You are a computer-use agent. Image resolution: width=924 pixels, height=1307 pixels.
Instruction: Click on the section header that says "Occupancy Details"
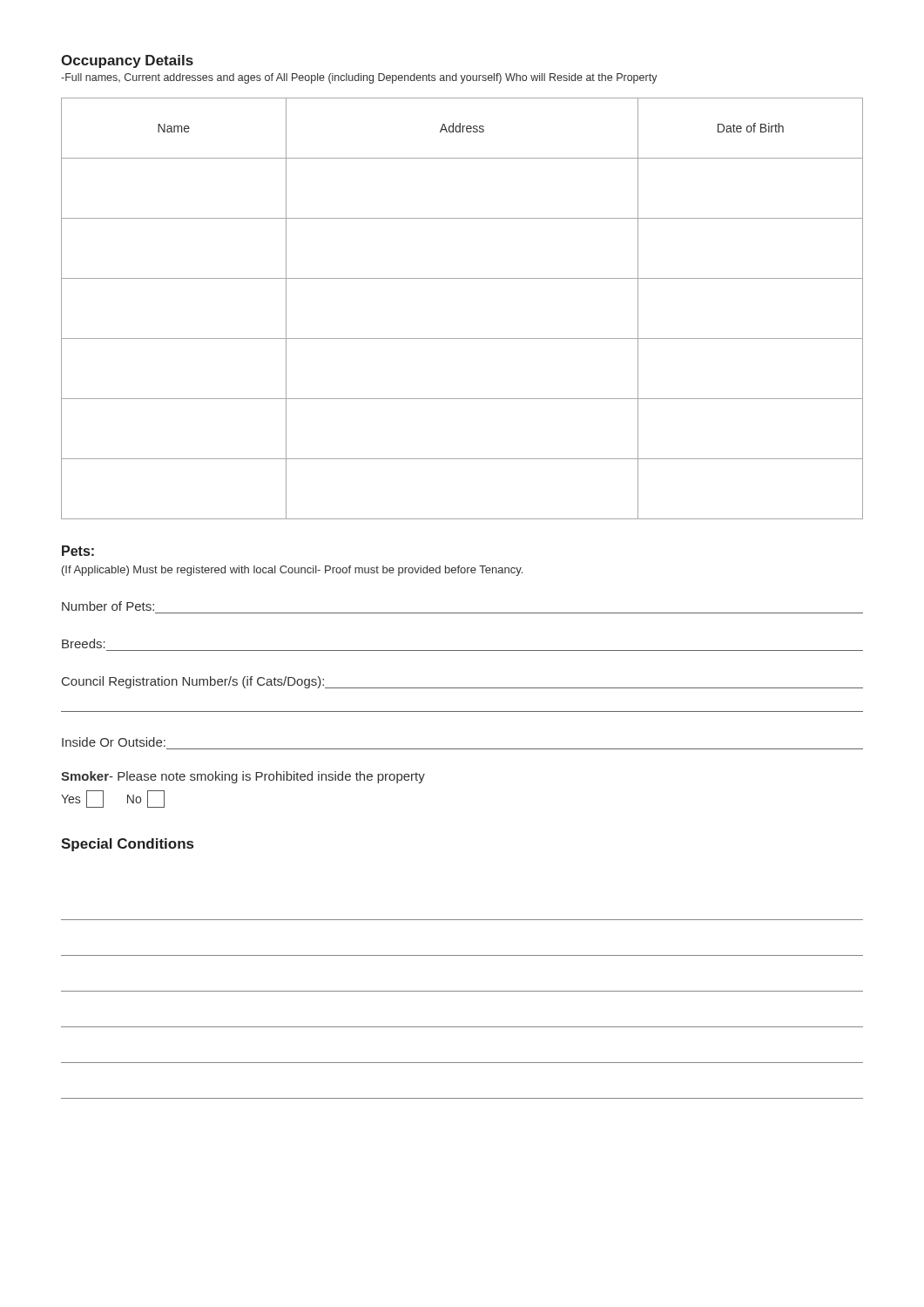(127, 61)
